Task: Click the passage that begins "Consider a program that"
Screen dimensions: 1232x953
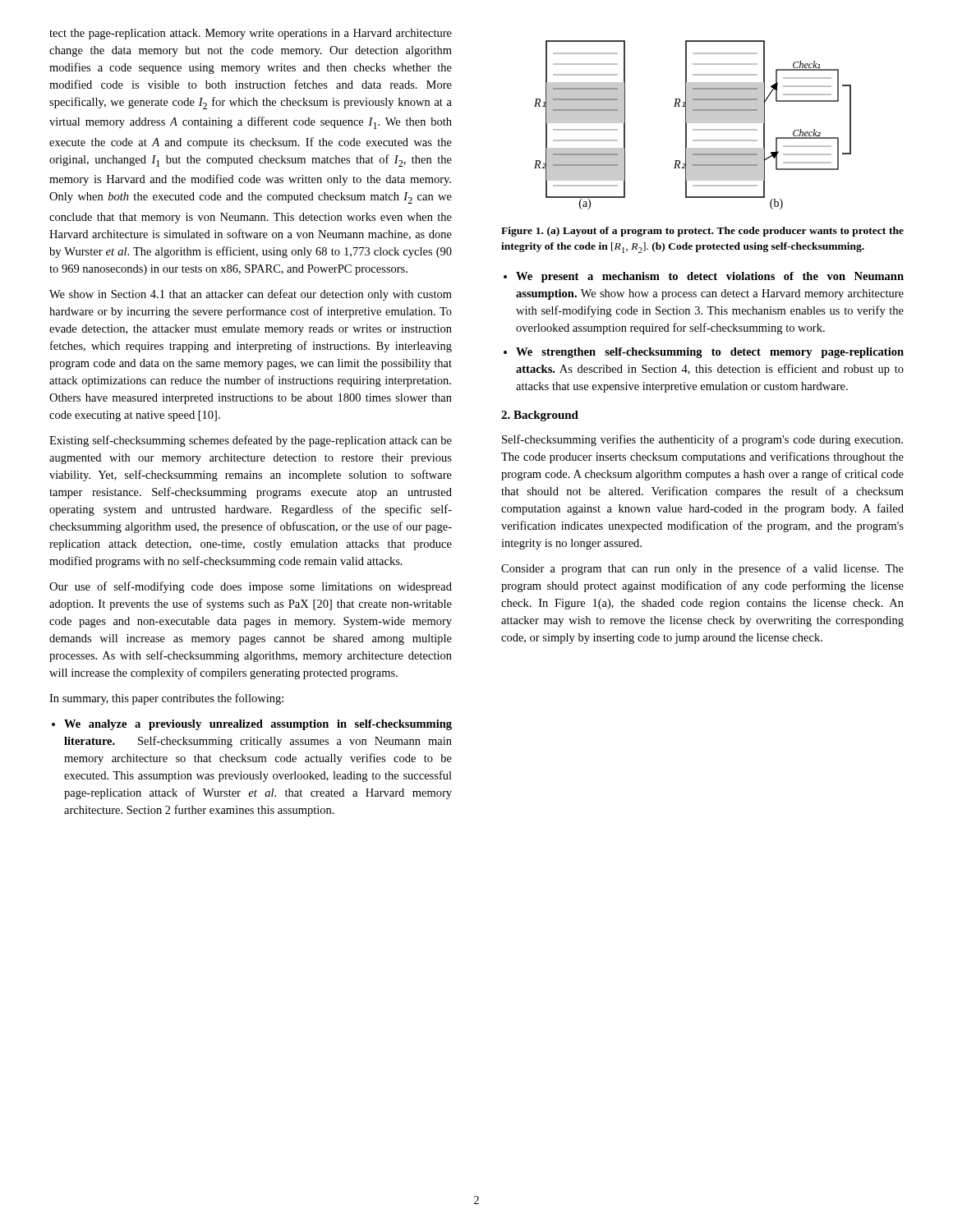Action: coord(702,604)
